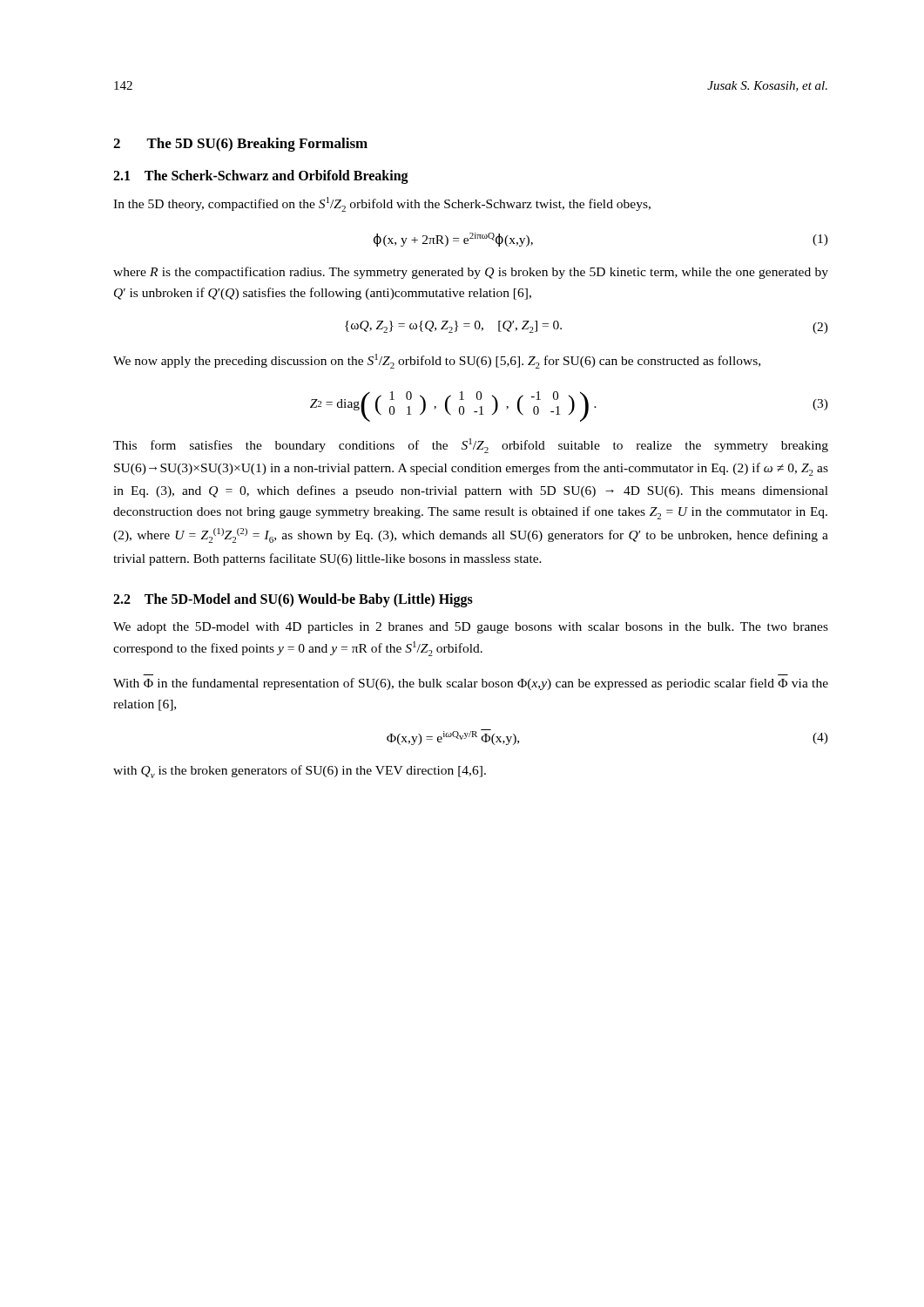924x1307 pixels.
Task: Select the text block with the text "We adopt the 5D-model with"
Action: coord(471,638)
